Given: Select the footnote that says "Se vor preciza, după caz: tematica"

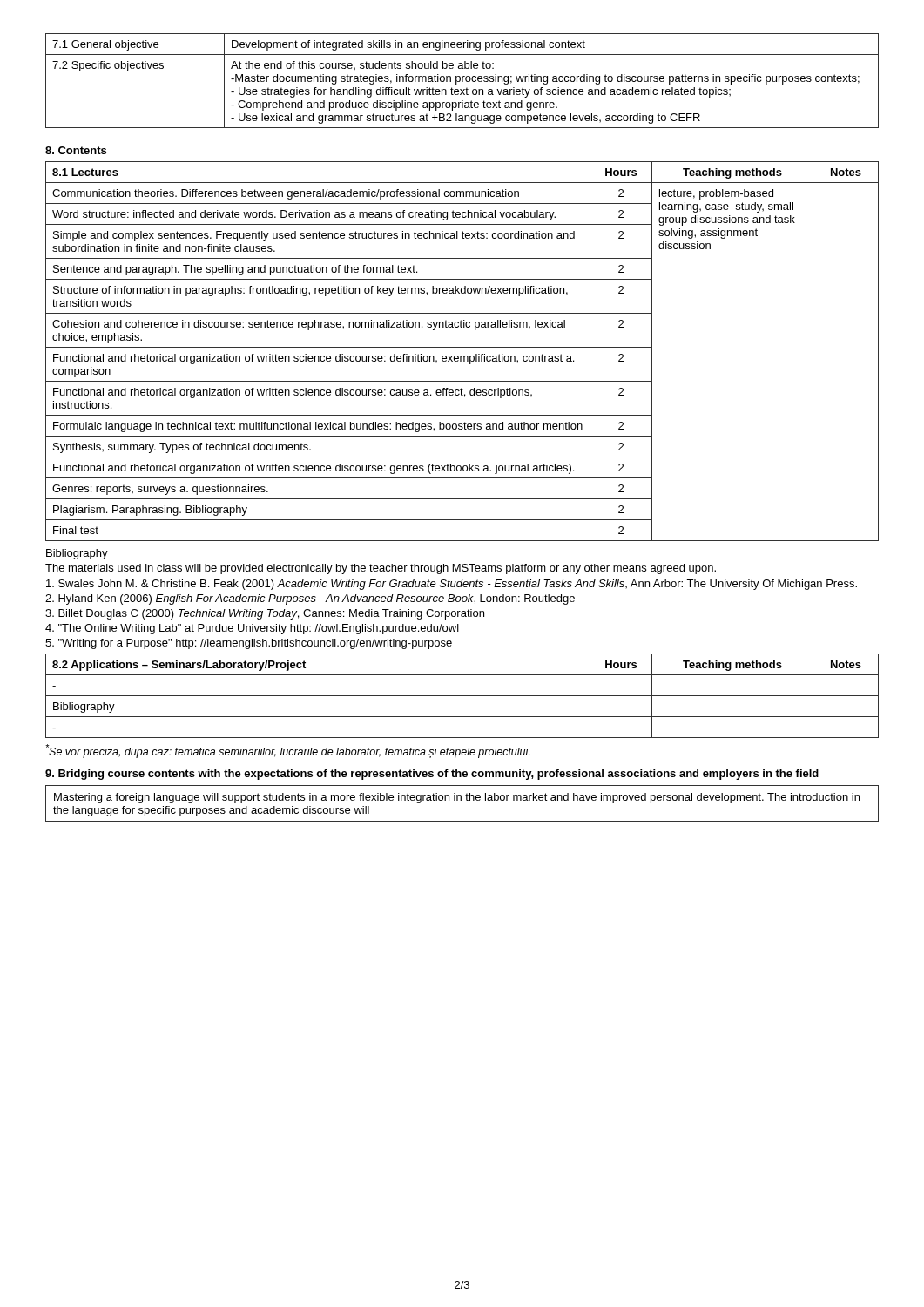Looking at the screenshot, I should [x=288, y=751].
